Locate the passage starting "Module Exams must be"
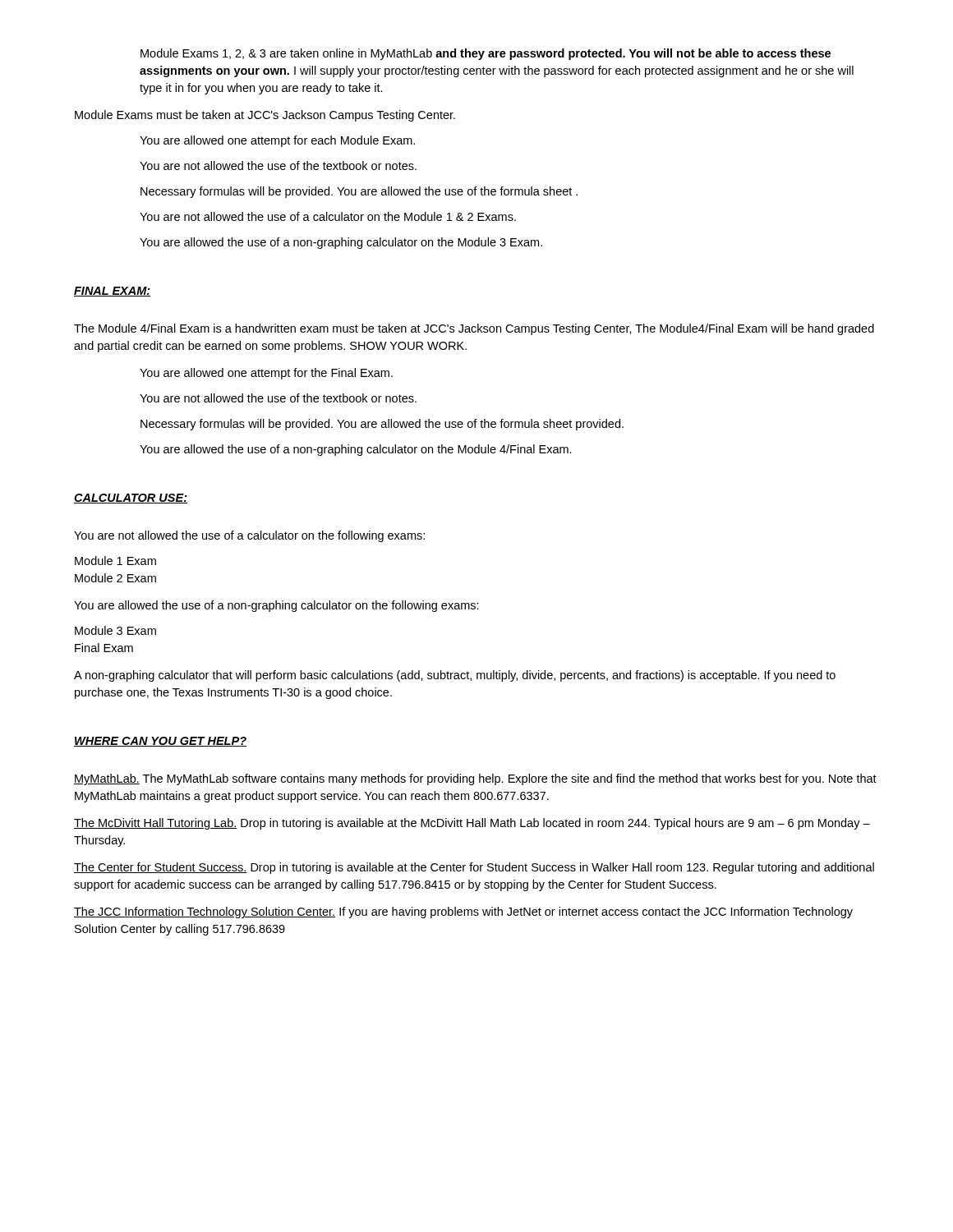 tap(265, 116)
